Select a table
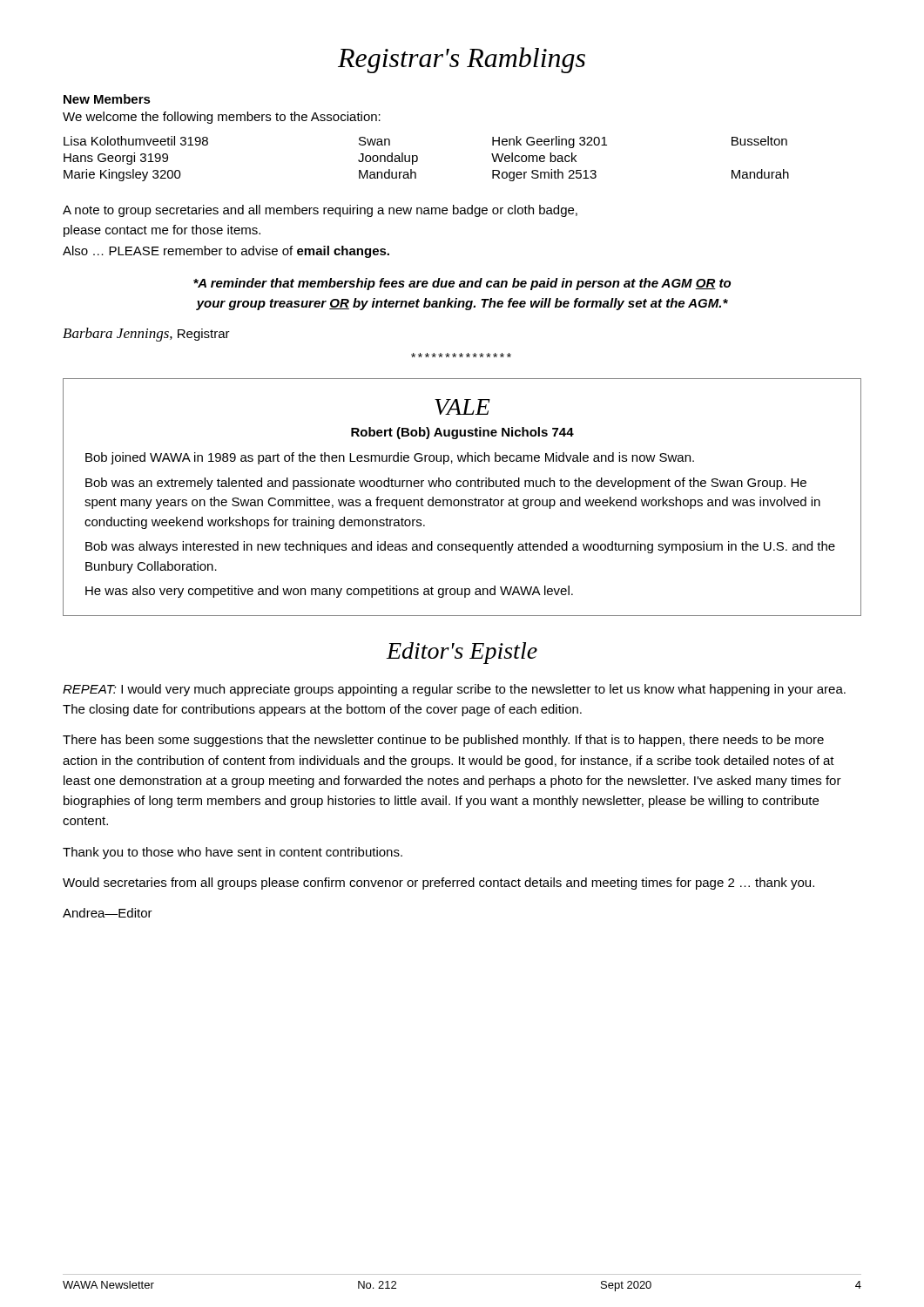Image resolution: width=924 pixels, height=1307 pixels. [x=462, y=157]
